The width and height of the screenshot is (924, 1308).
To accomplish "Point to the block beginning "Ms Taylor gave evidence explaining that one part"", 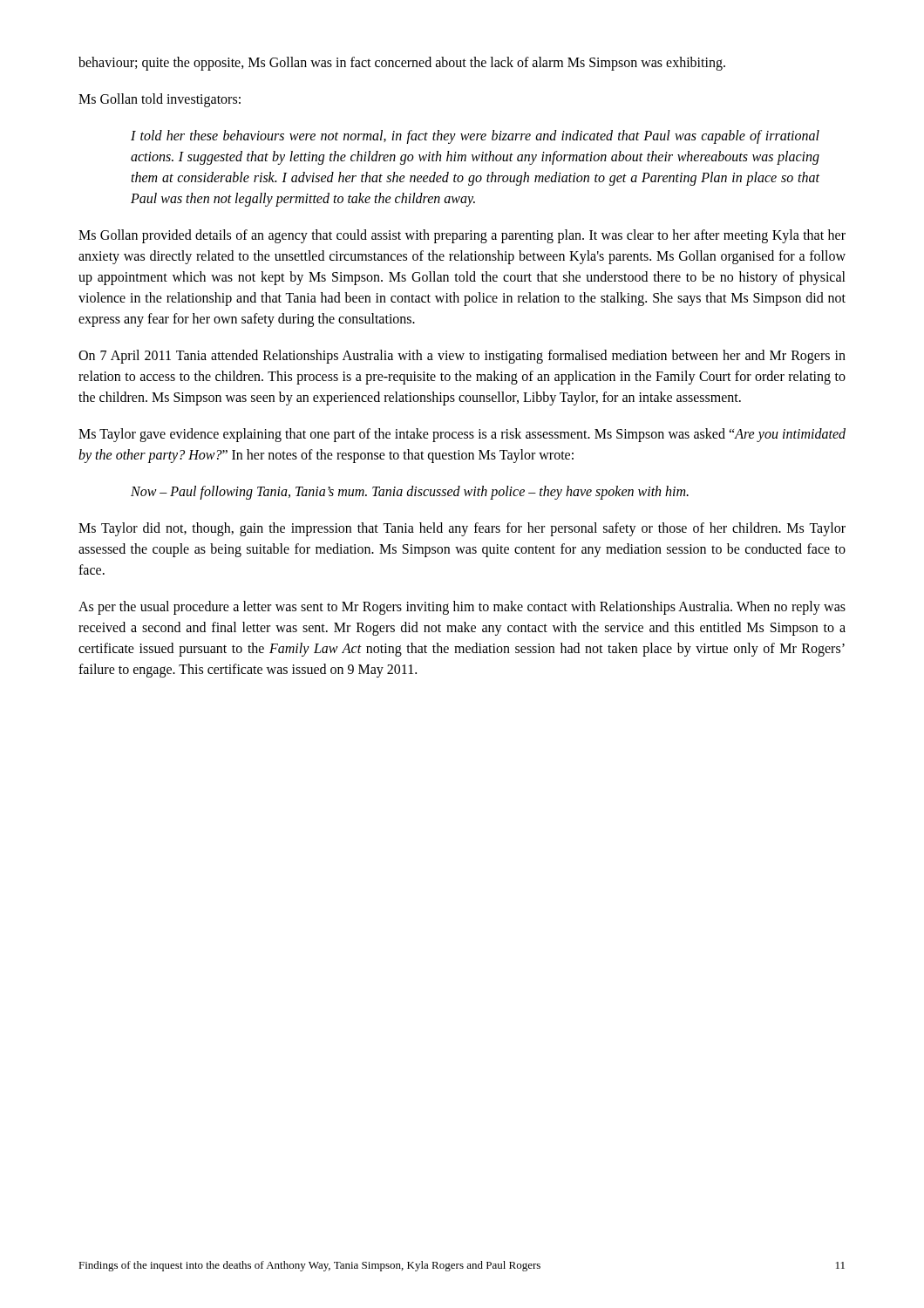I will pyautogui.click(x=462, y=445).
